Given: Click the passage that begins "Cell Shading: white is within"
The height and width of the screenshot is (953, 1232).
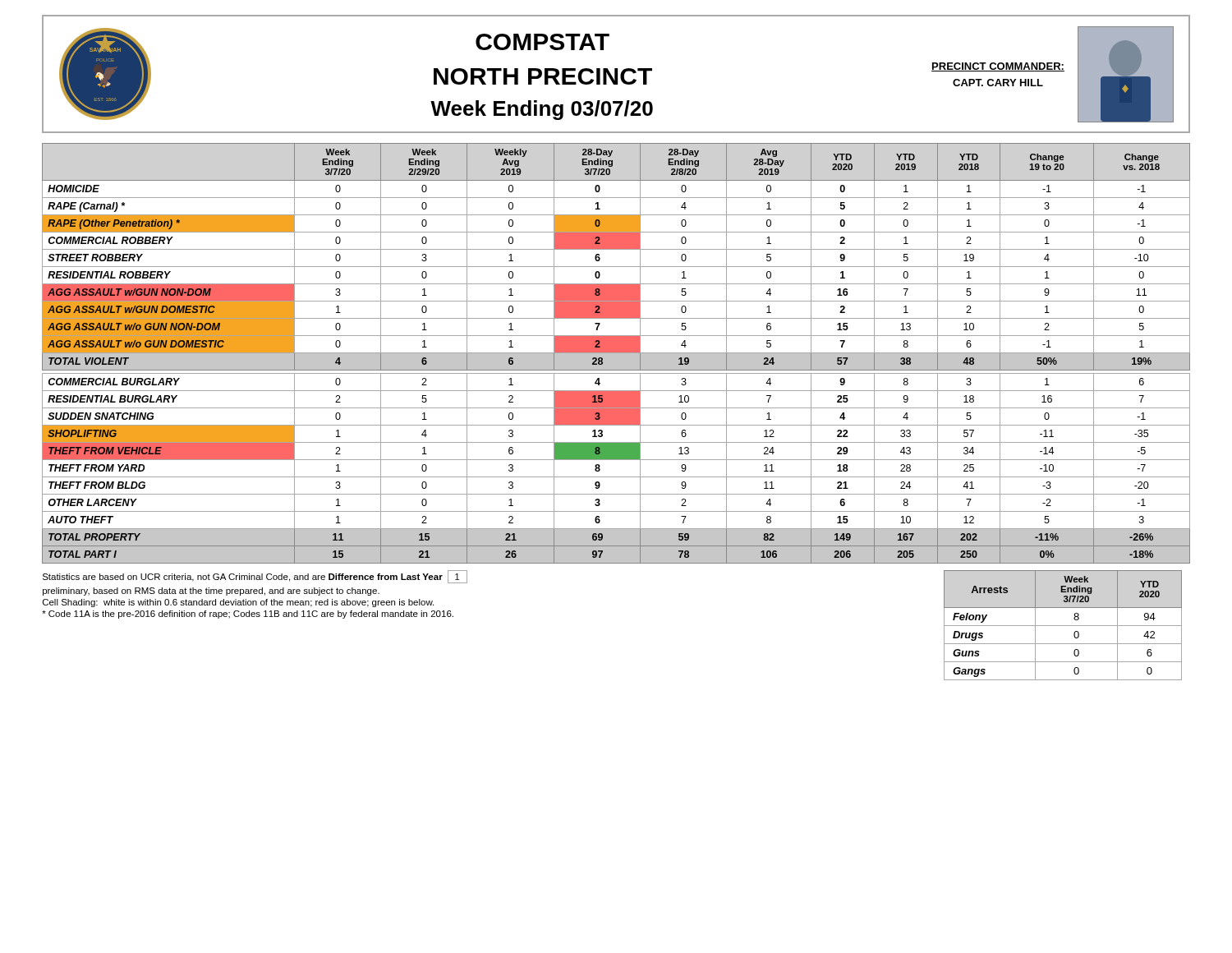Looking at the screenshot, I should pyautogui.click(x=238, y=603).
